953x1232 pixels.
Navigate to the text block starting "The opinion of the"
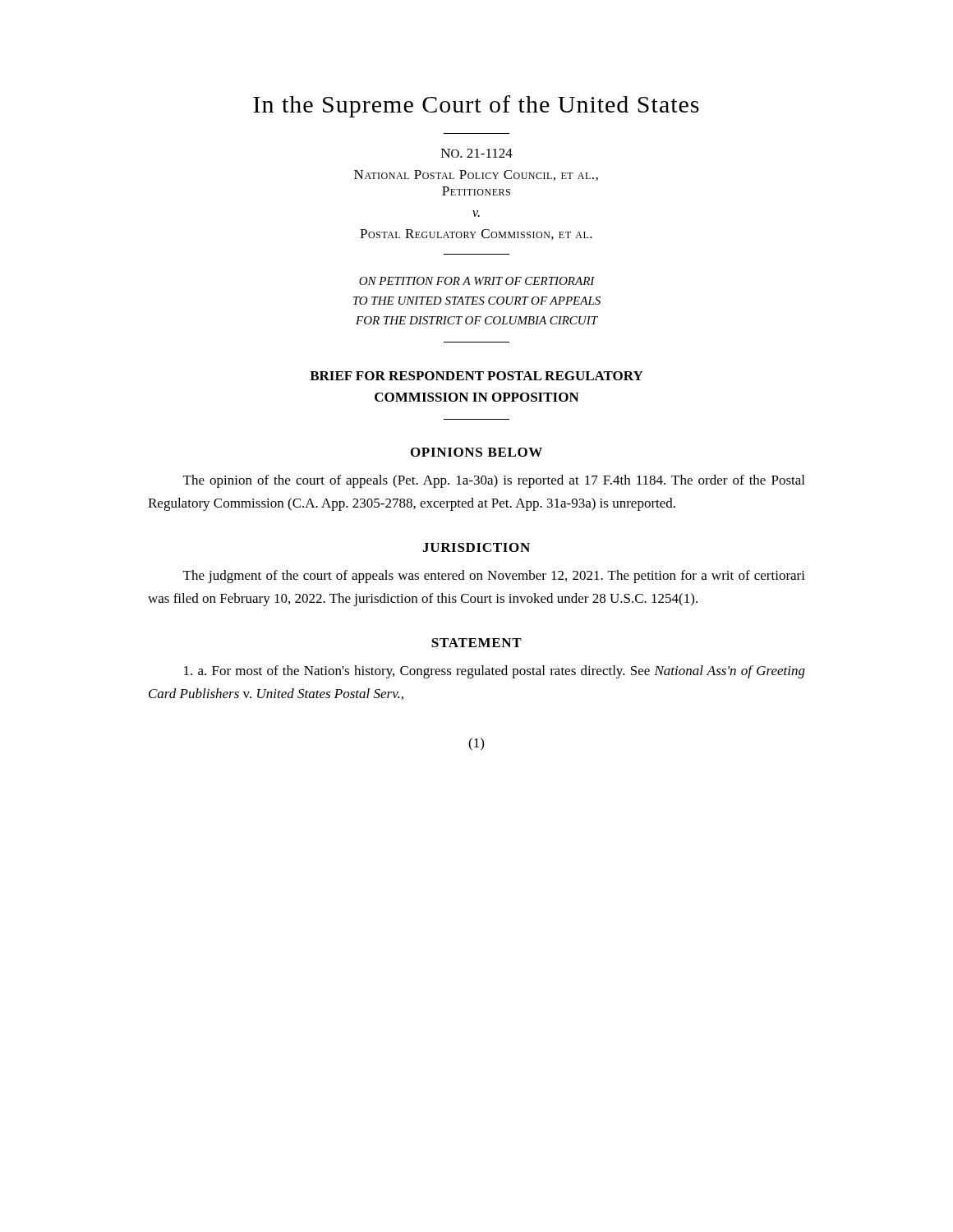pyautogui.click(x=476, y=492)
